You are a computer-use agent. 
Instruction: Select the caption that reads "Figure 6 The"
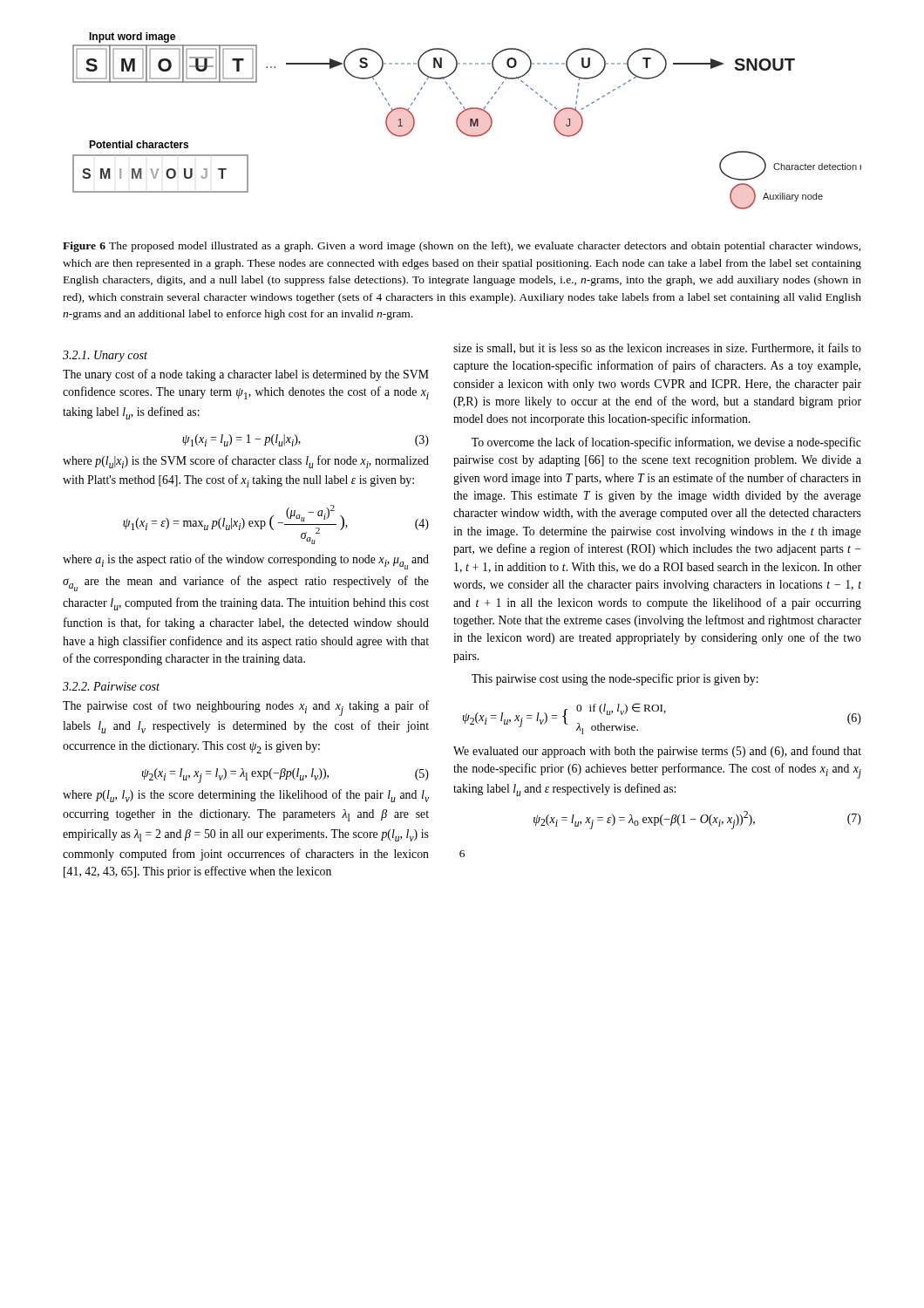pos(462,280)
